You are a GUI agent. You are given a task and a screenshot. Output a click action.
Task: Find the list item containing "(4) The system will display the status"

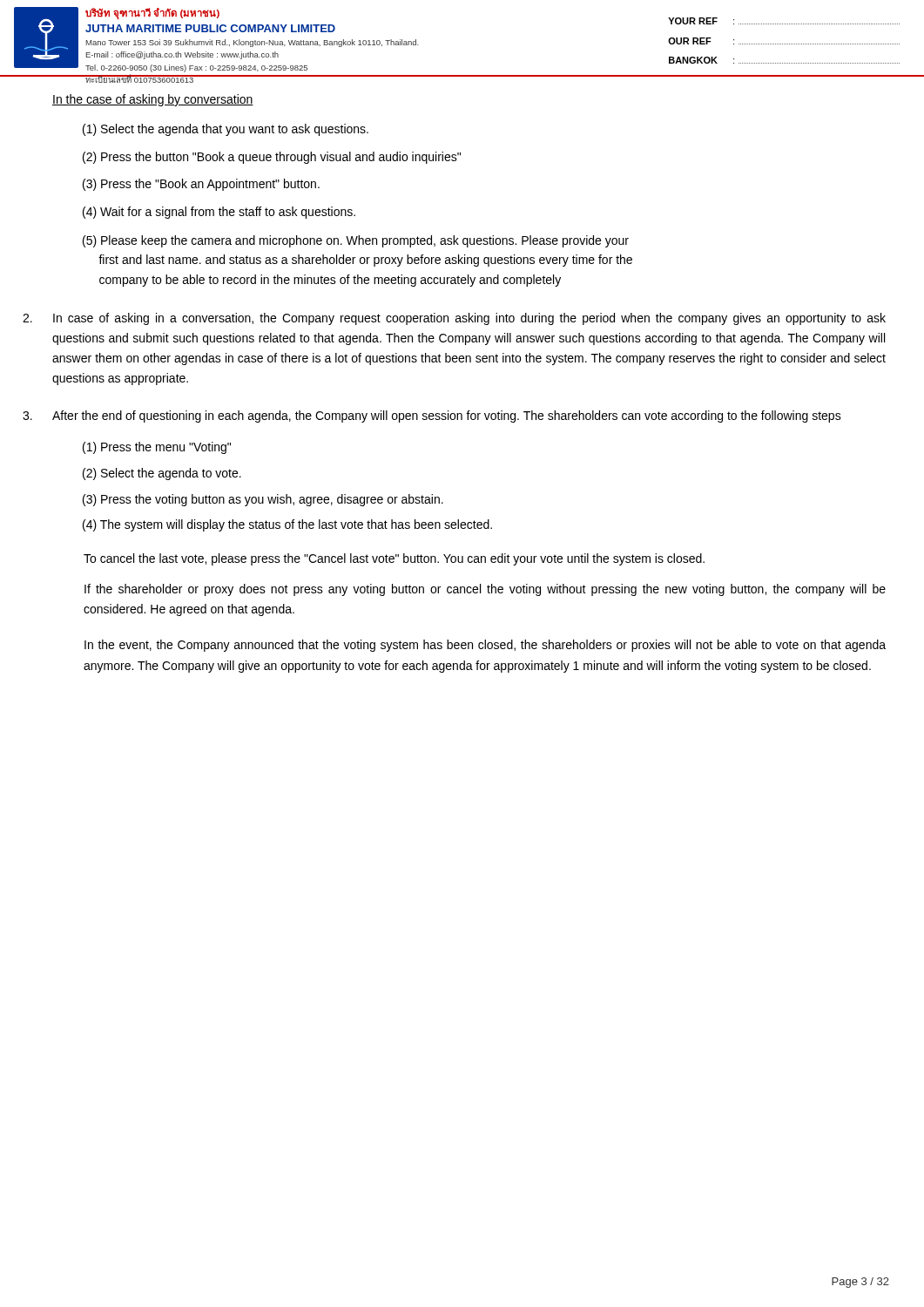[287, 525]
